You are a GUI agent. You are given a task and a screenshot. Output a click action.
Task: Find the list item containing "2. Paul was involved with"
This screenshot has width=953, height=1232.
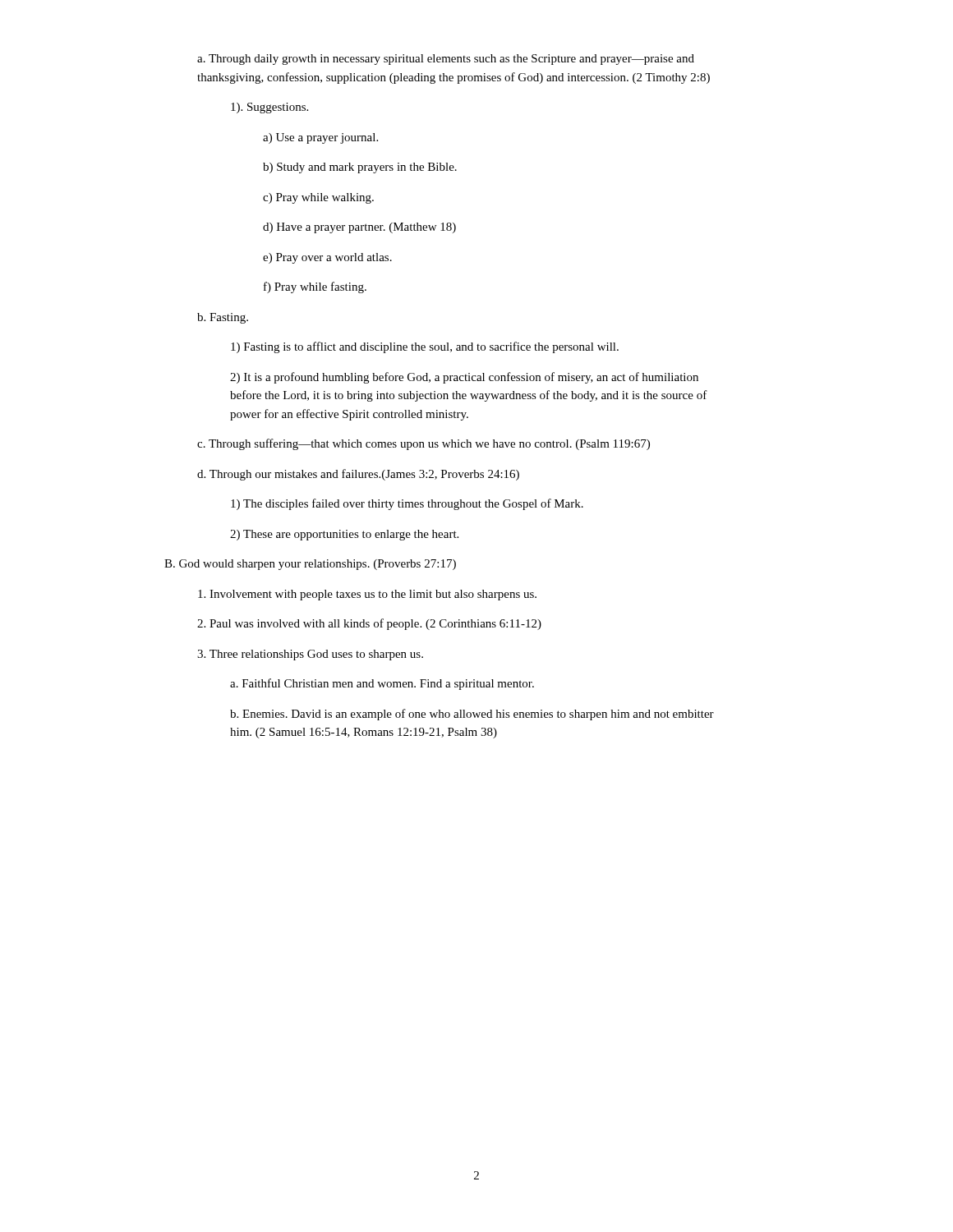(x=369, y=623)
